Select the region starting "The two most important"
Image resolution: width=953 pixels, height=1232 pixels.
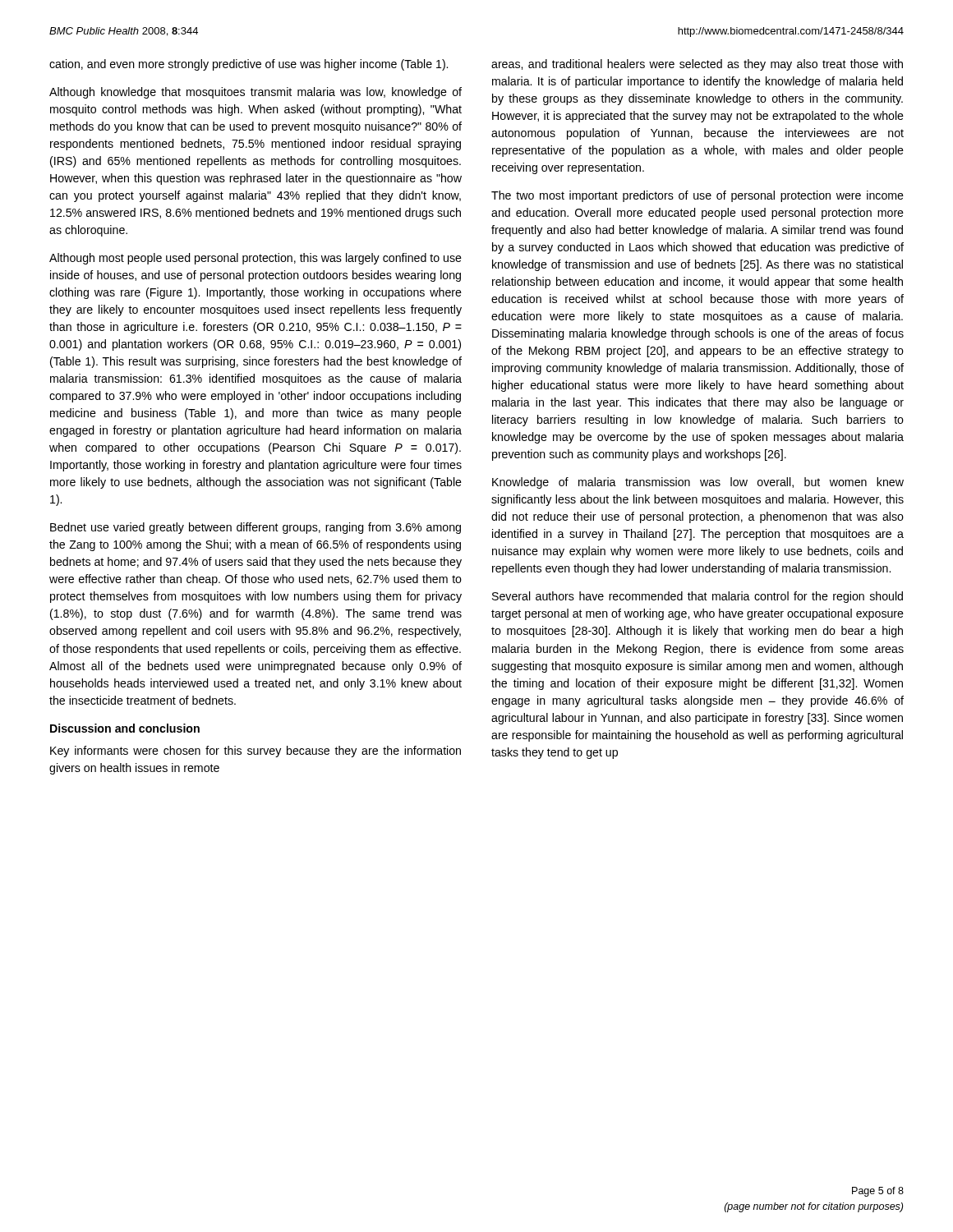[698, 325]
